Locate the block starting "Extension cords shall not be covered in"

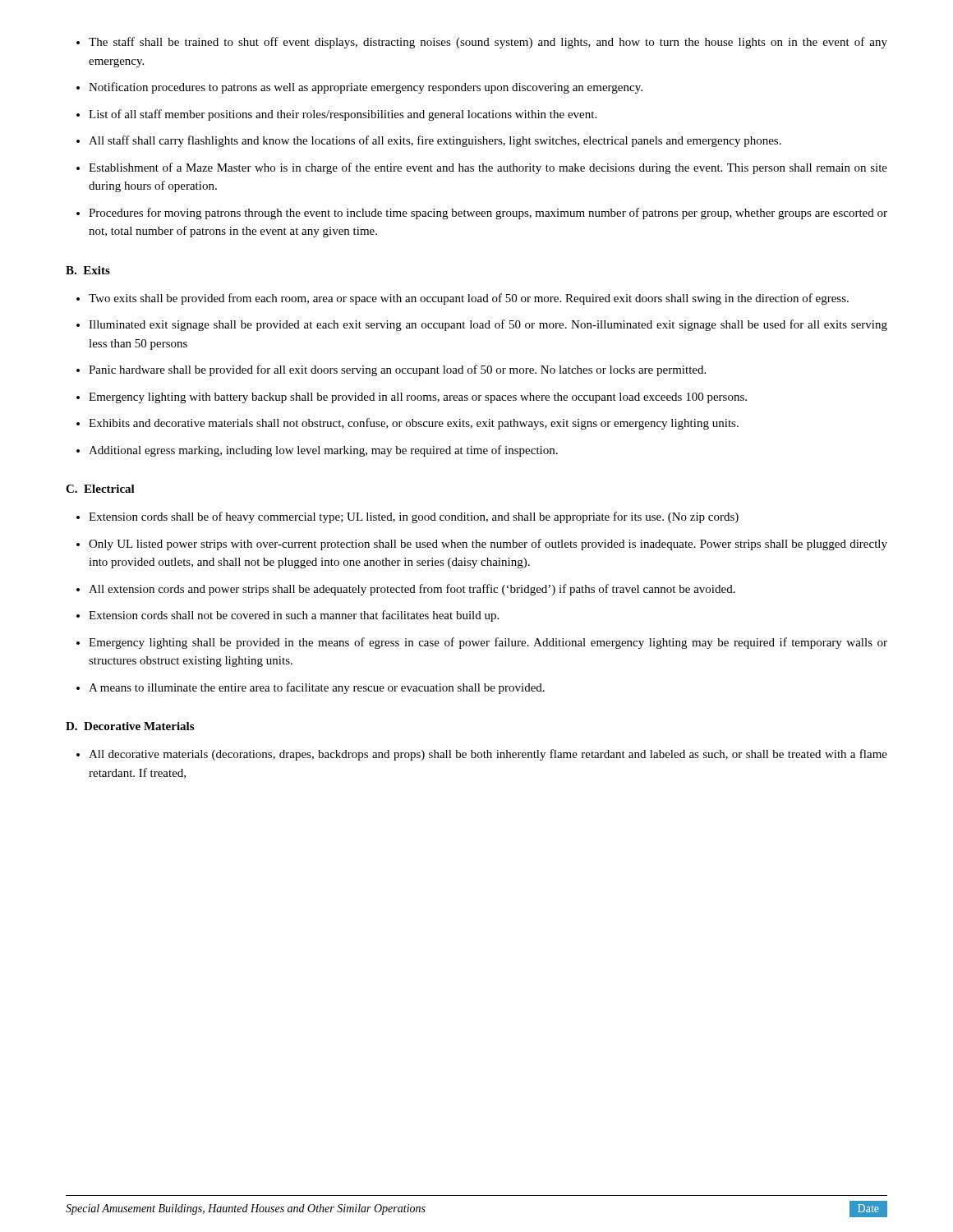tap(488, 615)
